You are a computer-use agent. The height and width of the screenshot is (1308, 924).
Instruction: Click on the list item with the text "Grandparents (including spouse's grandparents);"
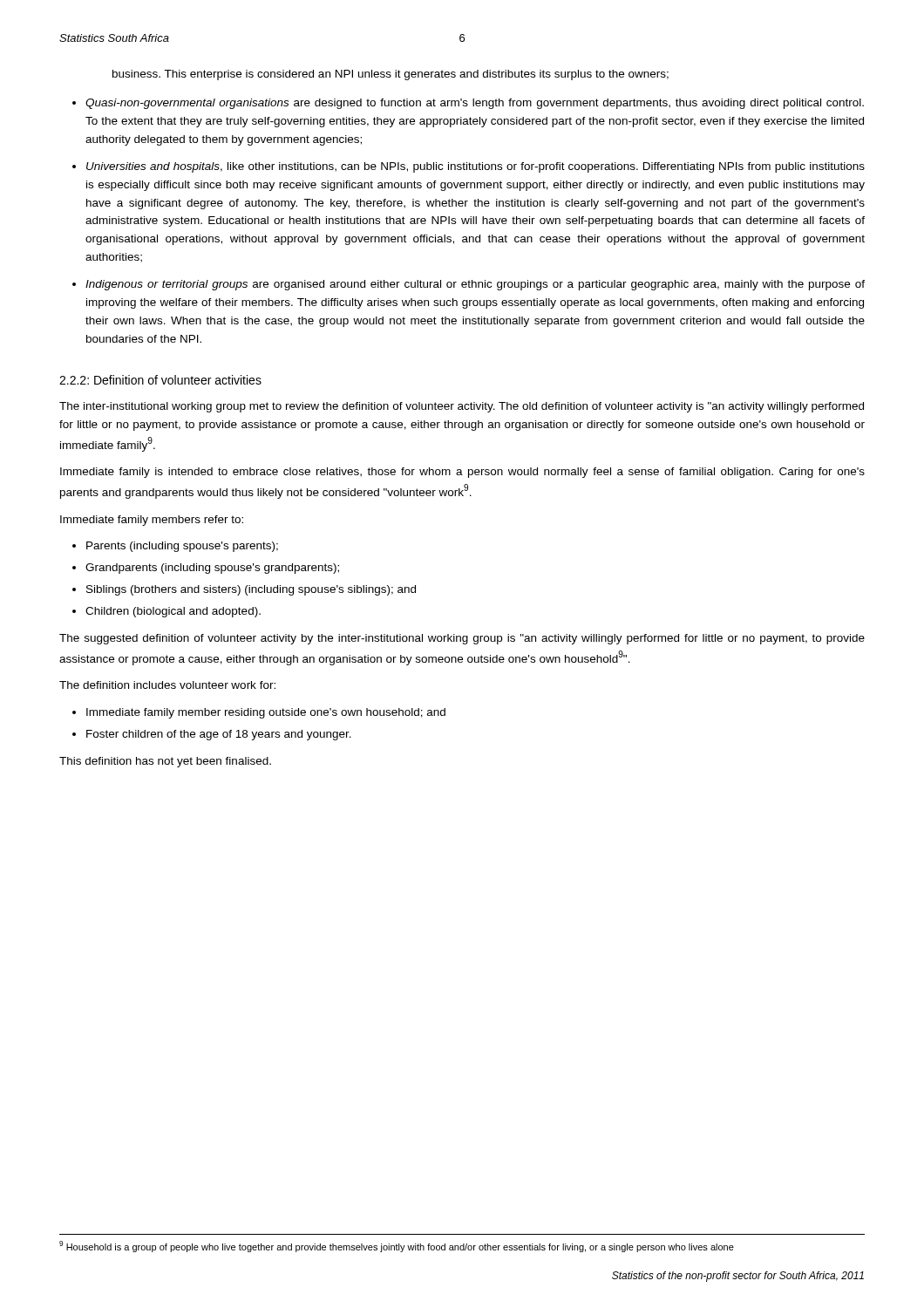point(213,568)
